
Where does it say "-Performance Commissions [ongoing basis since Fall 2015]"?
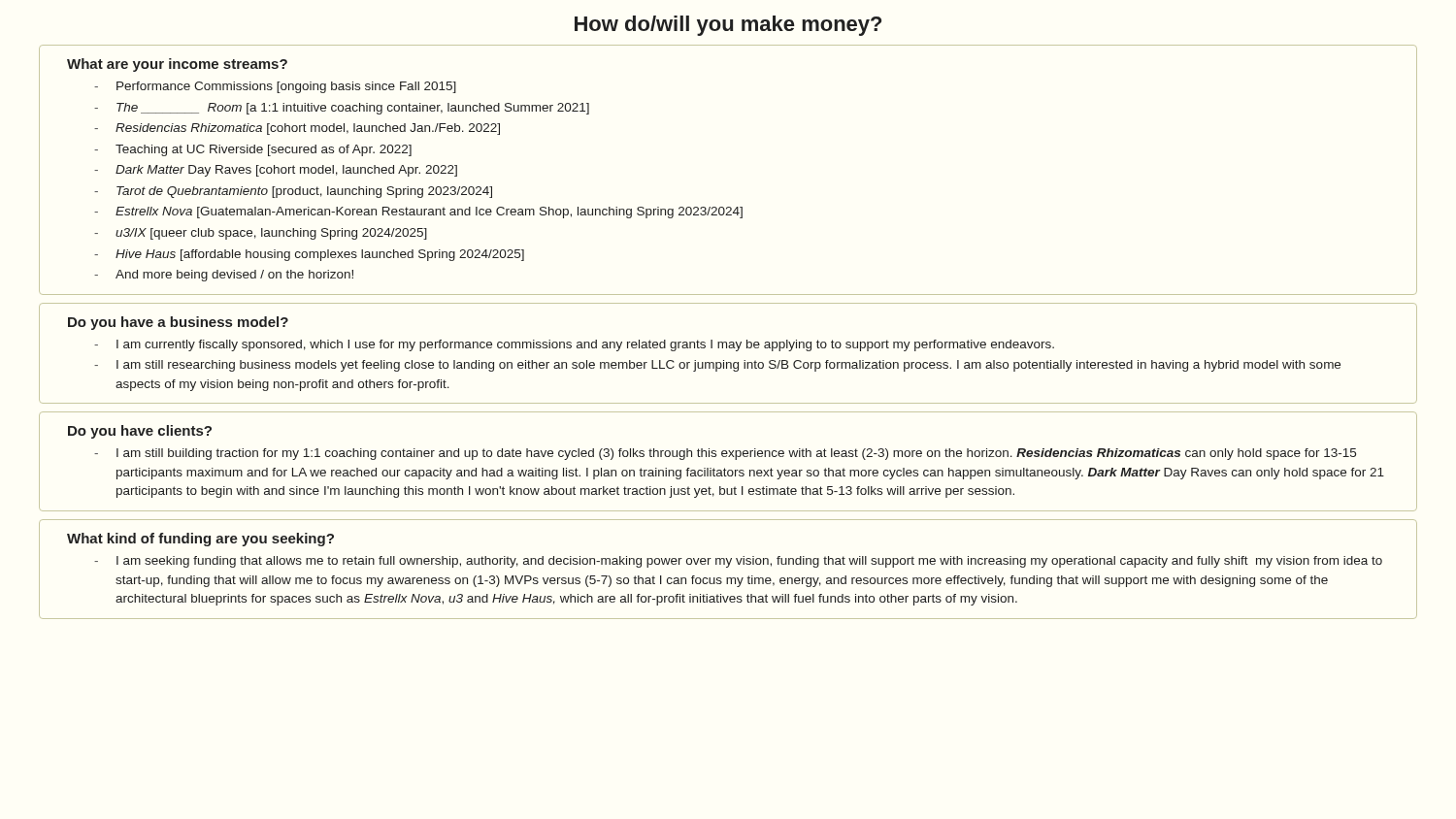click(x=275, y=87)
